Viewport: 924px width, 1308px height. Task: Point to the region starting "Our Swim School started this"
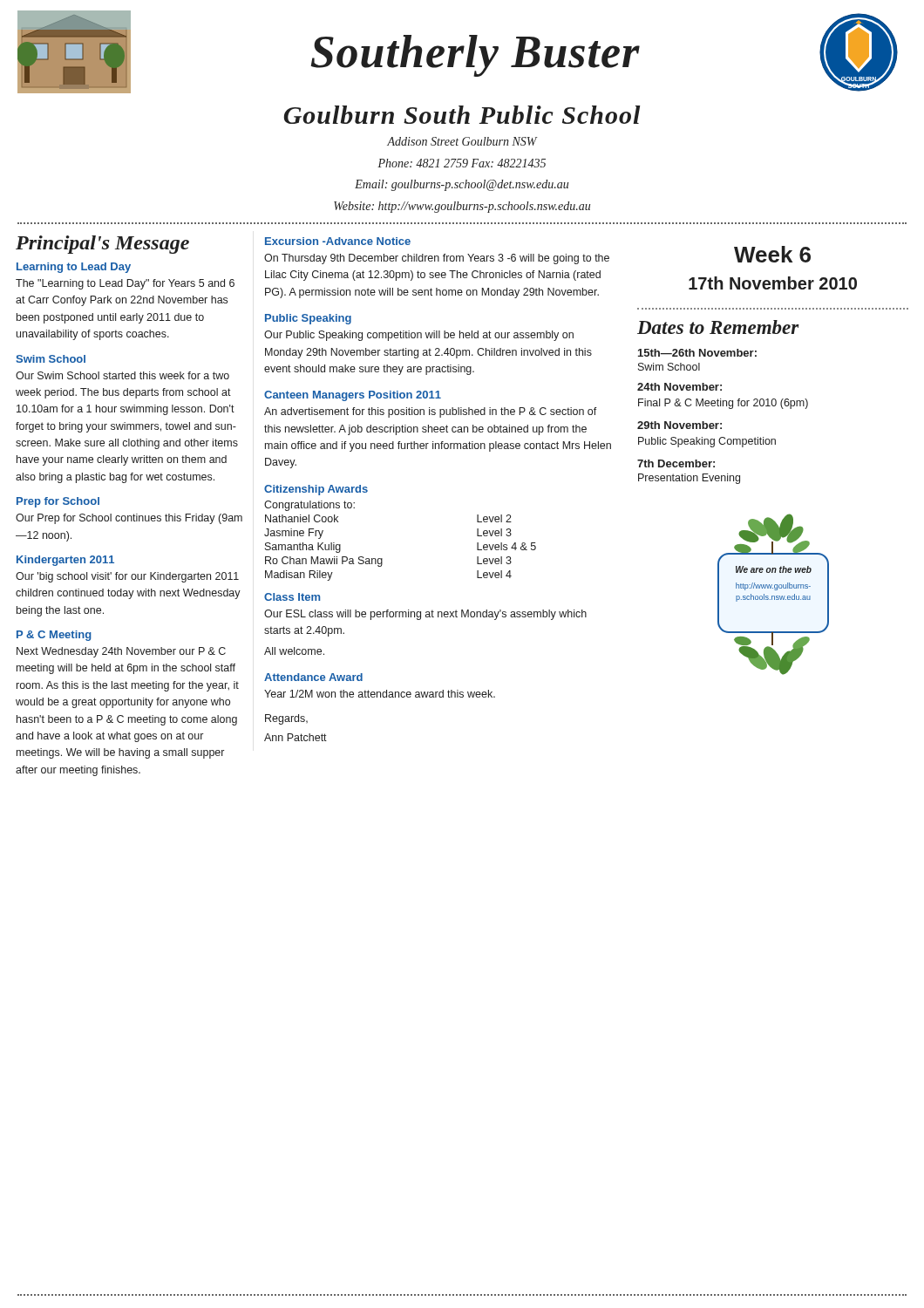(x=127, y=426)
